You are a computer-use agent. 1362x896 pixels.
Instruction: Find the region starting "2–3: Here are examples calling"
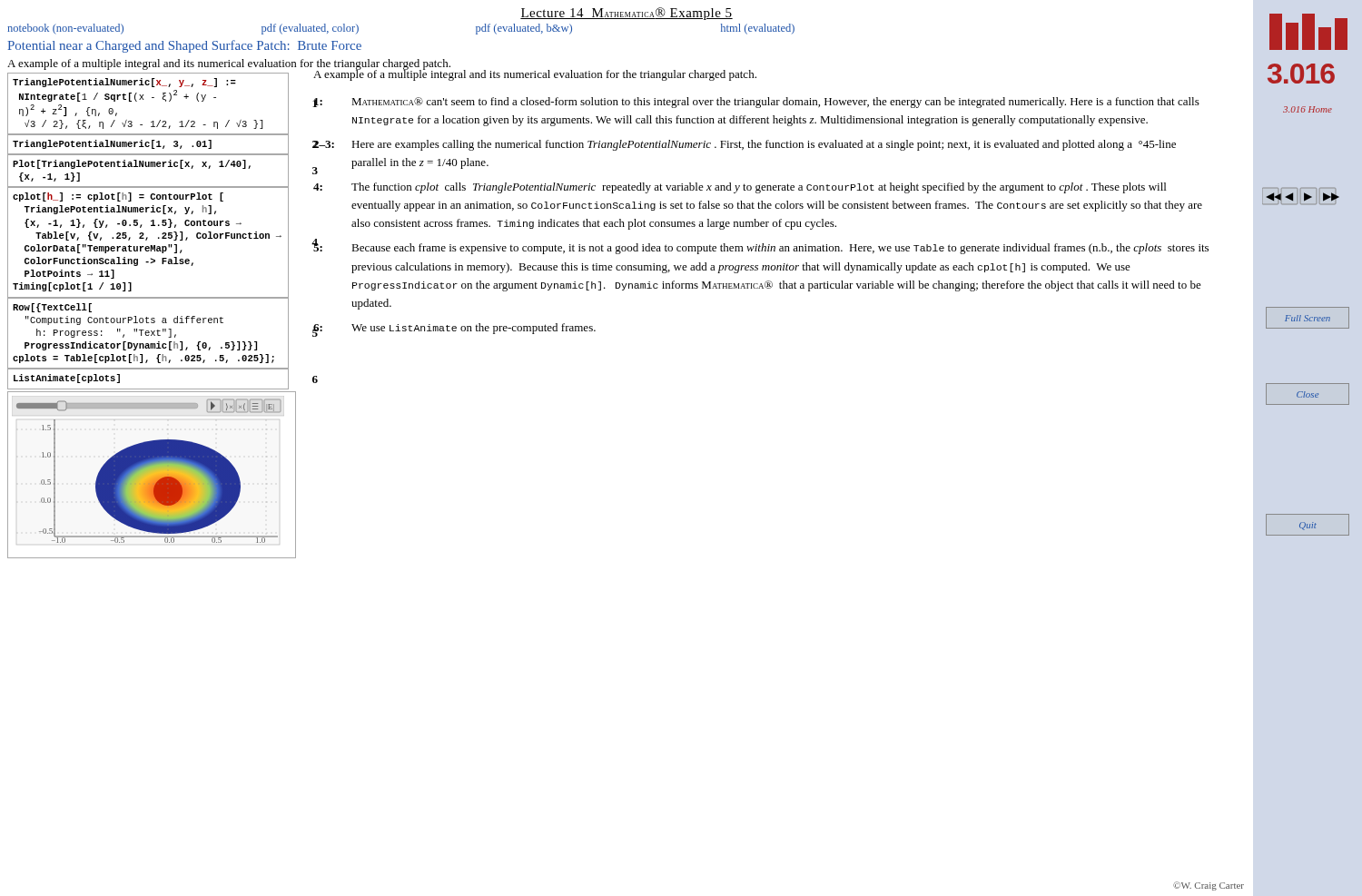763,153
